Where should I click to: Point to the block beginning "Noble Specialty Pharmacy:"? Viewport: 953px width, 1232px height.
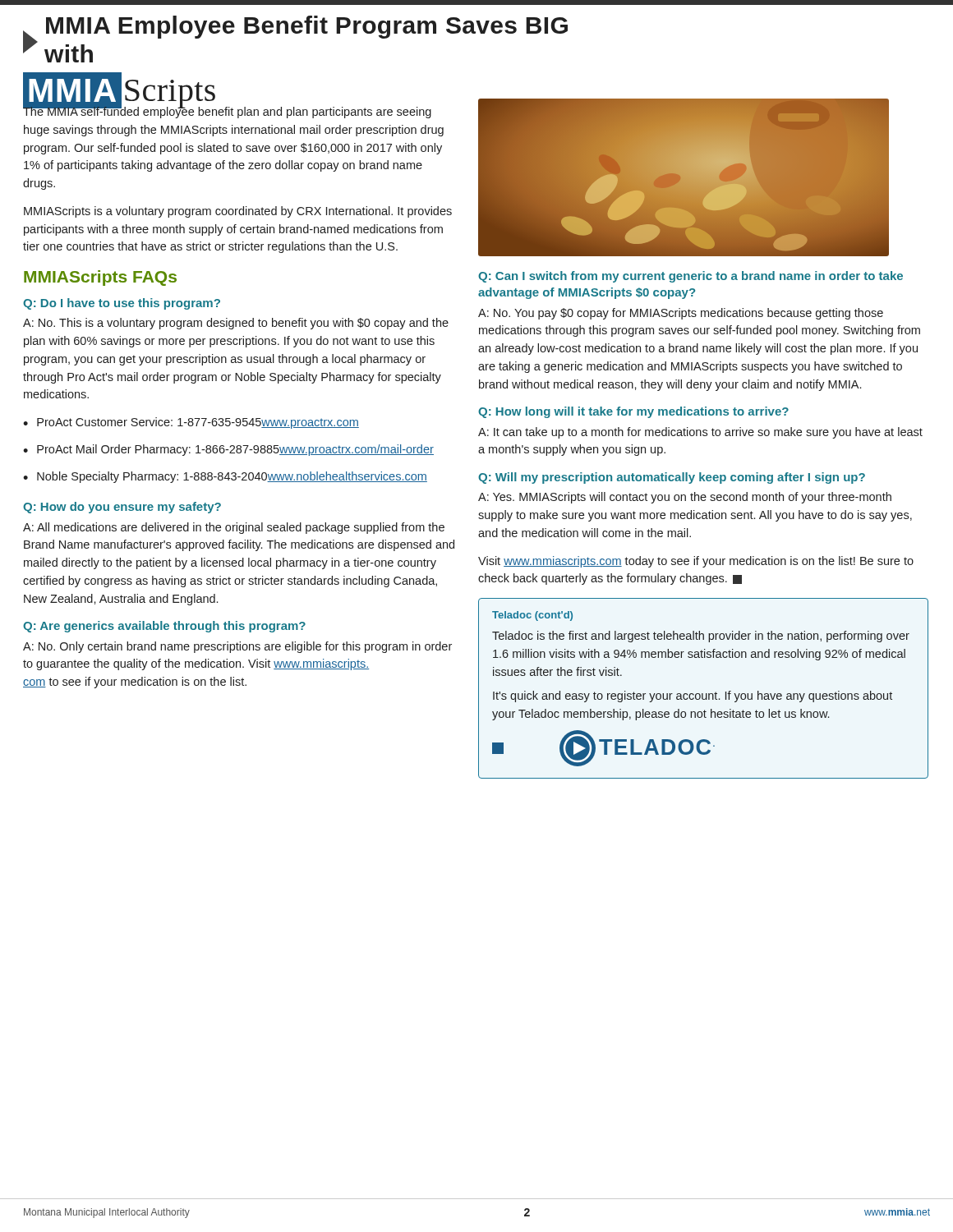tap(232, 477)
